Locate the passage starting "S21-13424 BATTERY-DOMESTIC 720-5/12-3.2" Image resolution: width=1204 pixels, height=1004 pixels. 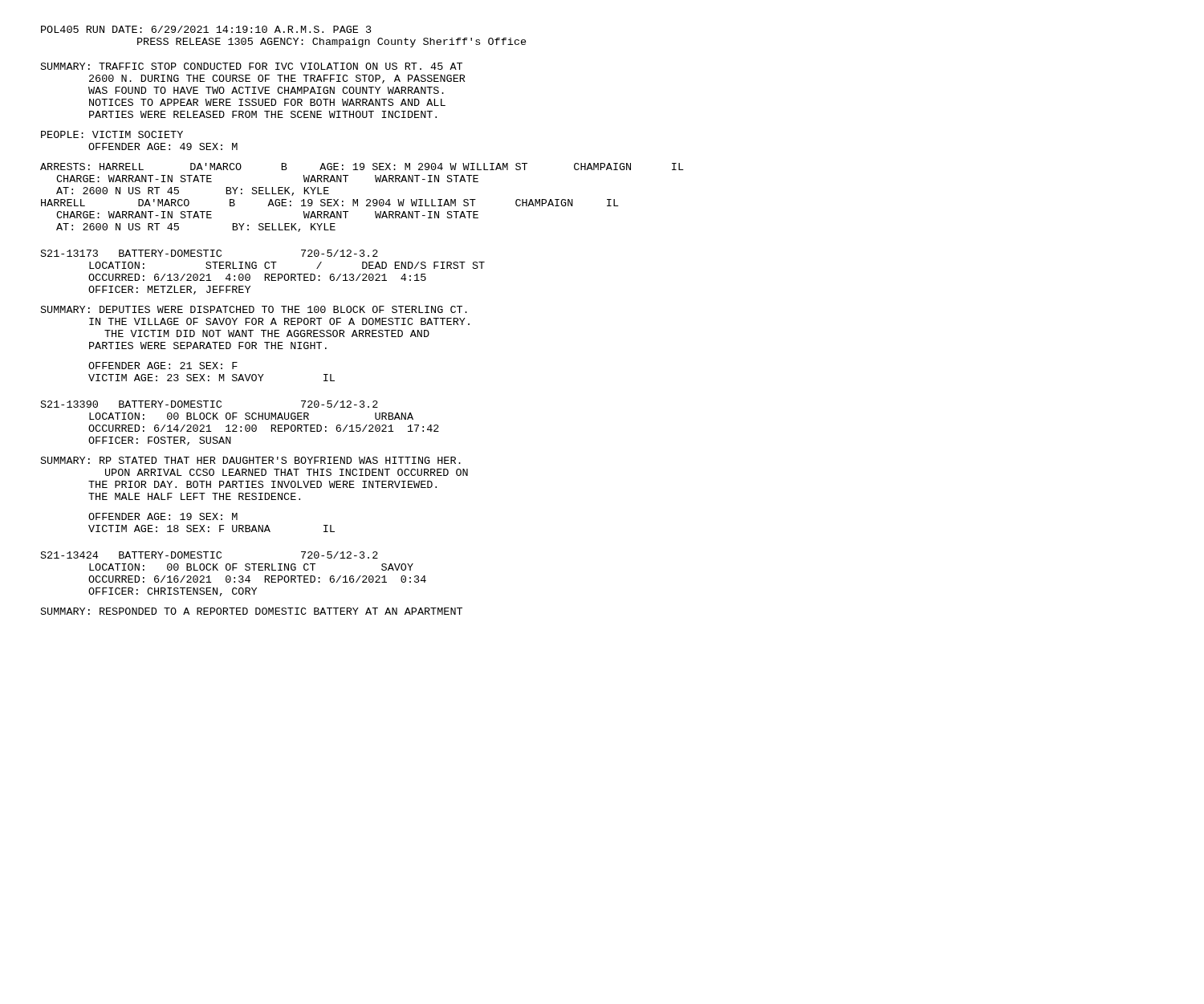(209, 555)
